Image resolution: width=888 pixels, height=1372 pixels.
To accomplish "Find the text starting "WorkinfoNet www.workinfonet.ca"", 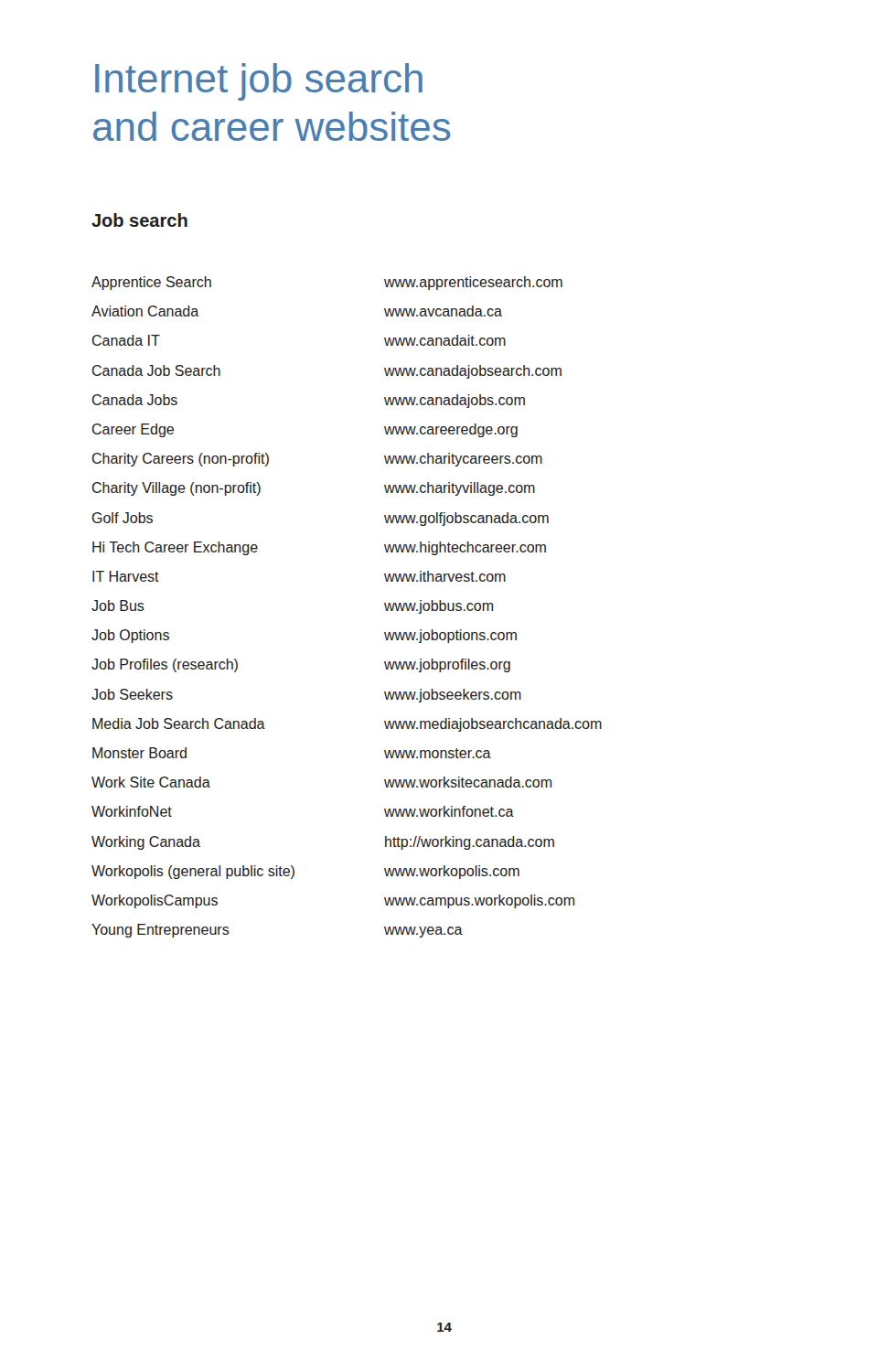I will (x=127, y=811).
